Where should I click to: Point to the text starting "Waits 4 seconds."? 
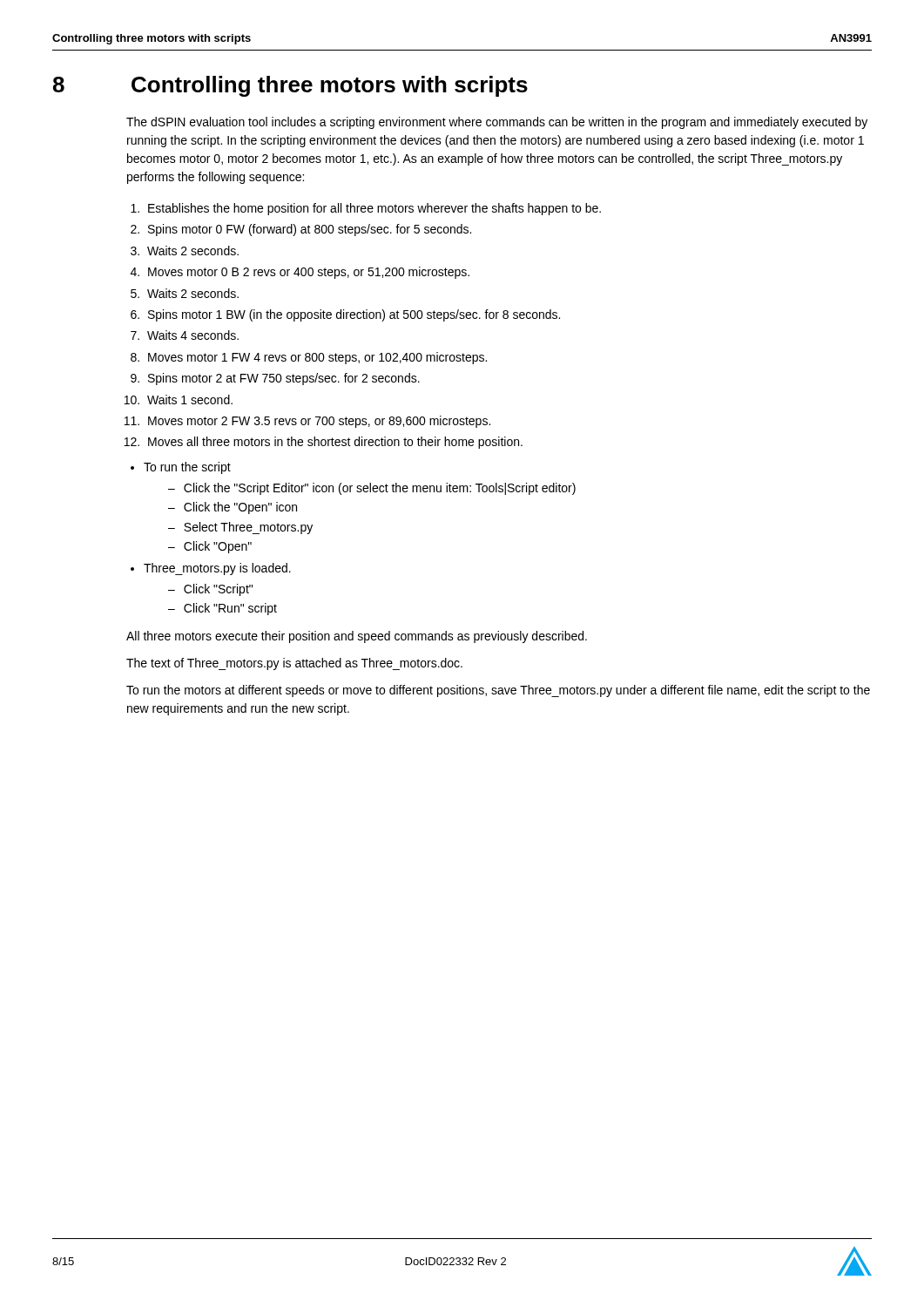pyautogui.click(x=193, y=336)
